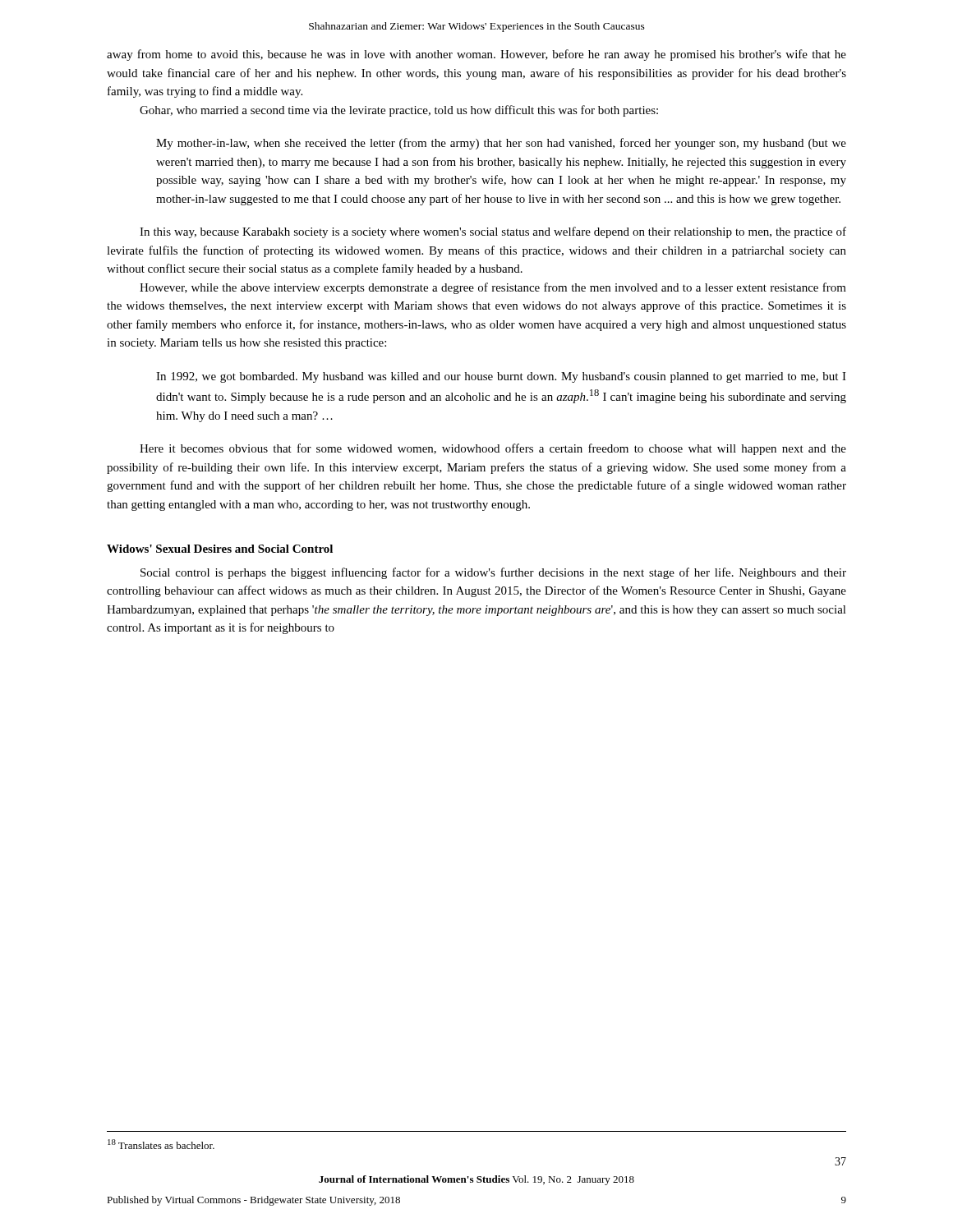Select the text starting "Gohar, who married a"
Image resolution: width=953 pixels, height=1232 pixels.
[399, 110]
